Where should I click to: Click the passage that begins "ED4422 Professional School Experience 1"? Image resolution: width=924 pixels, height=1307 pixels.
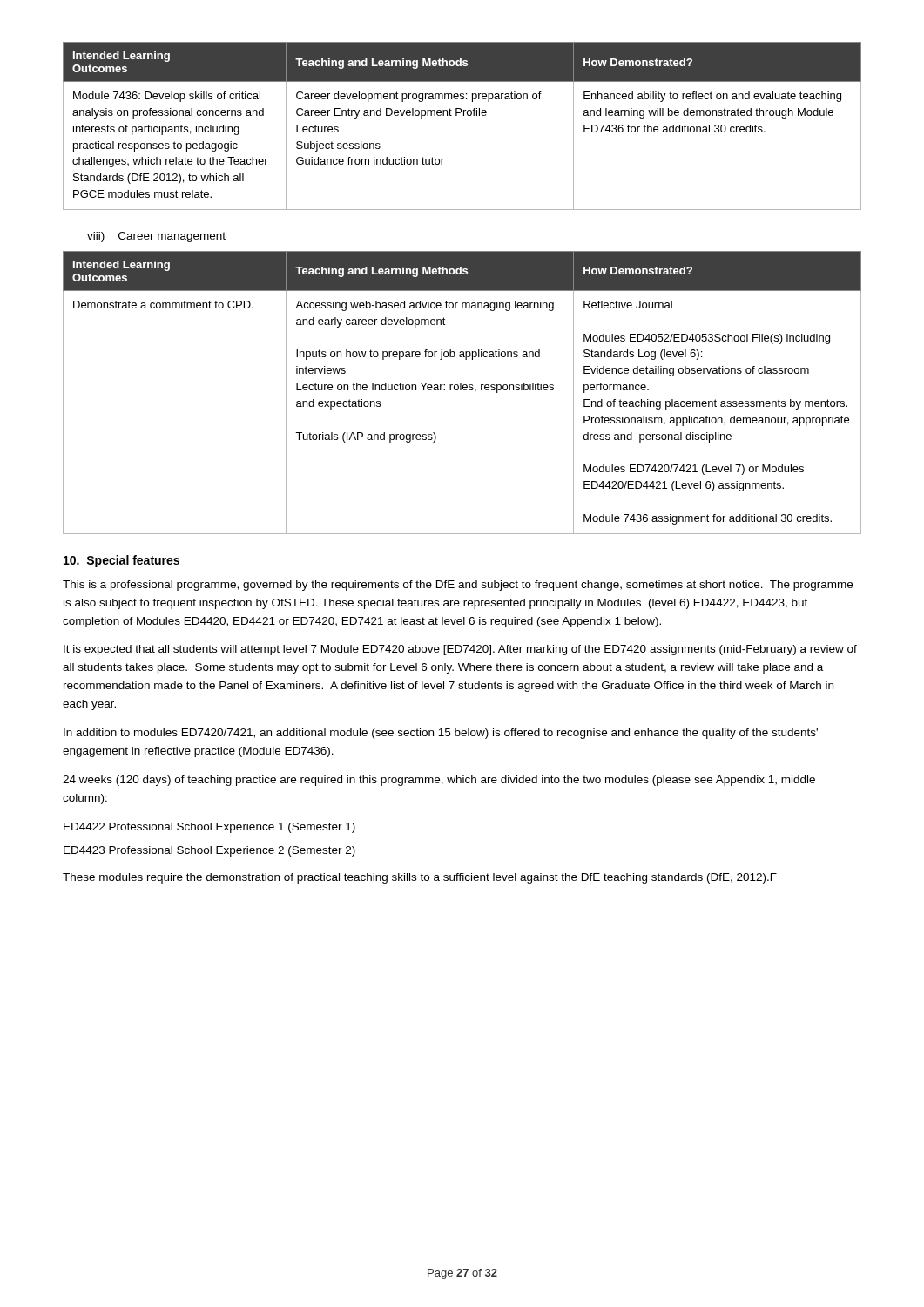coord(209,826)
